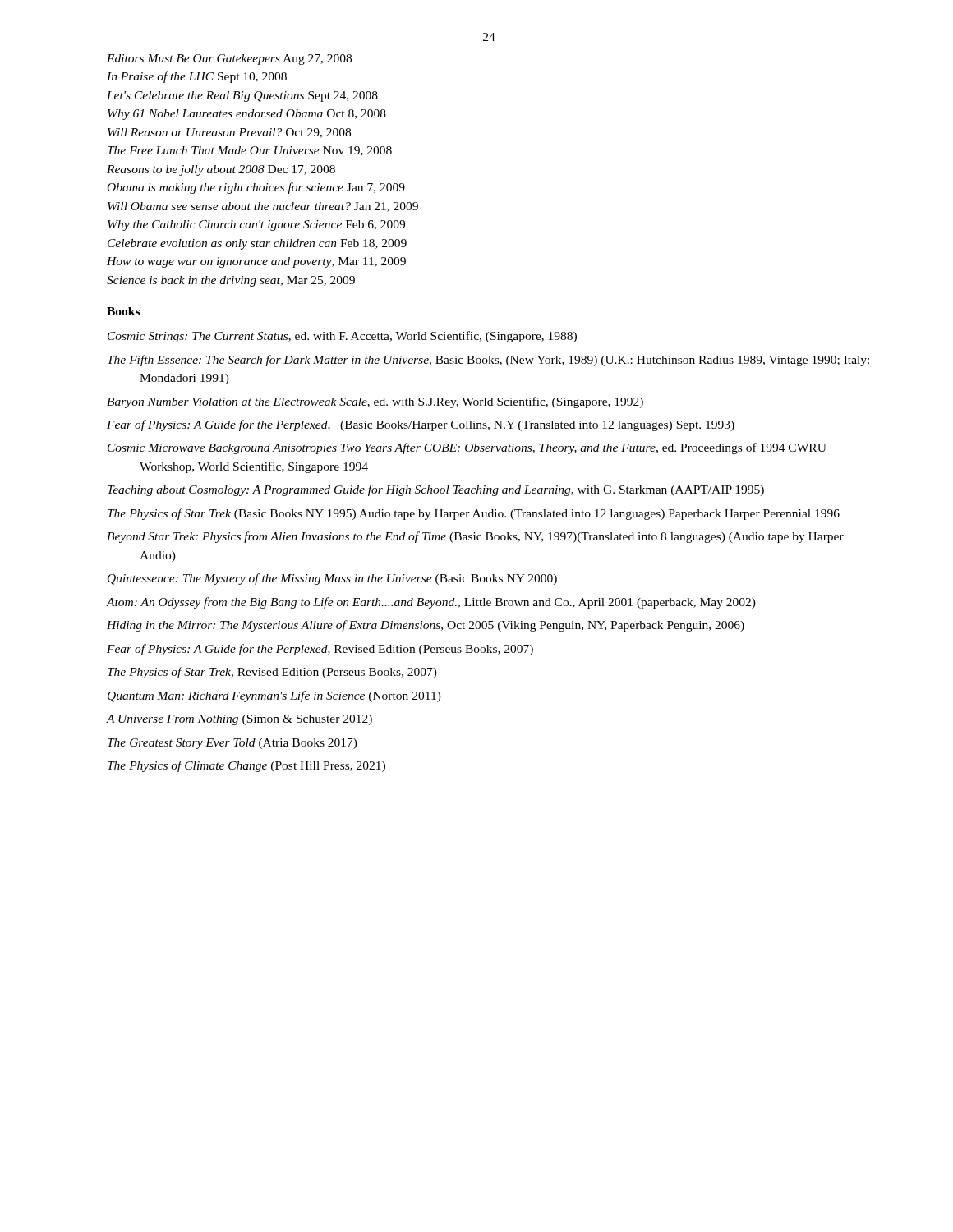The image size is (953, 1232).
Task: Locate the block of text that opens with "Quintessence: The Mystery of the Missing"
Action: click(332, 578)
